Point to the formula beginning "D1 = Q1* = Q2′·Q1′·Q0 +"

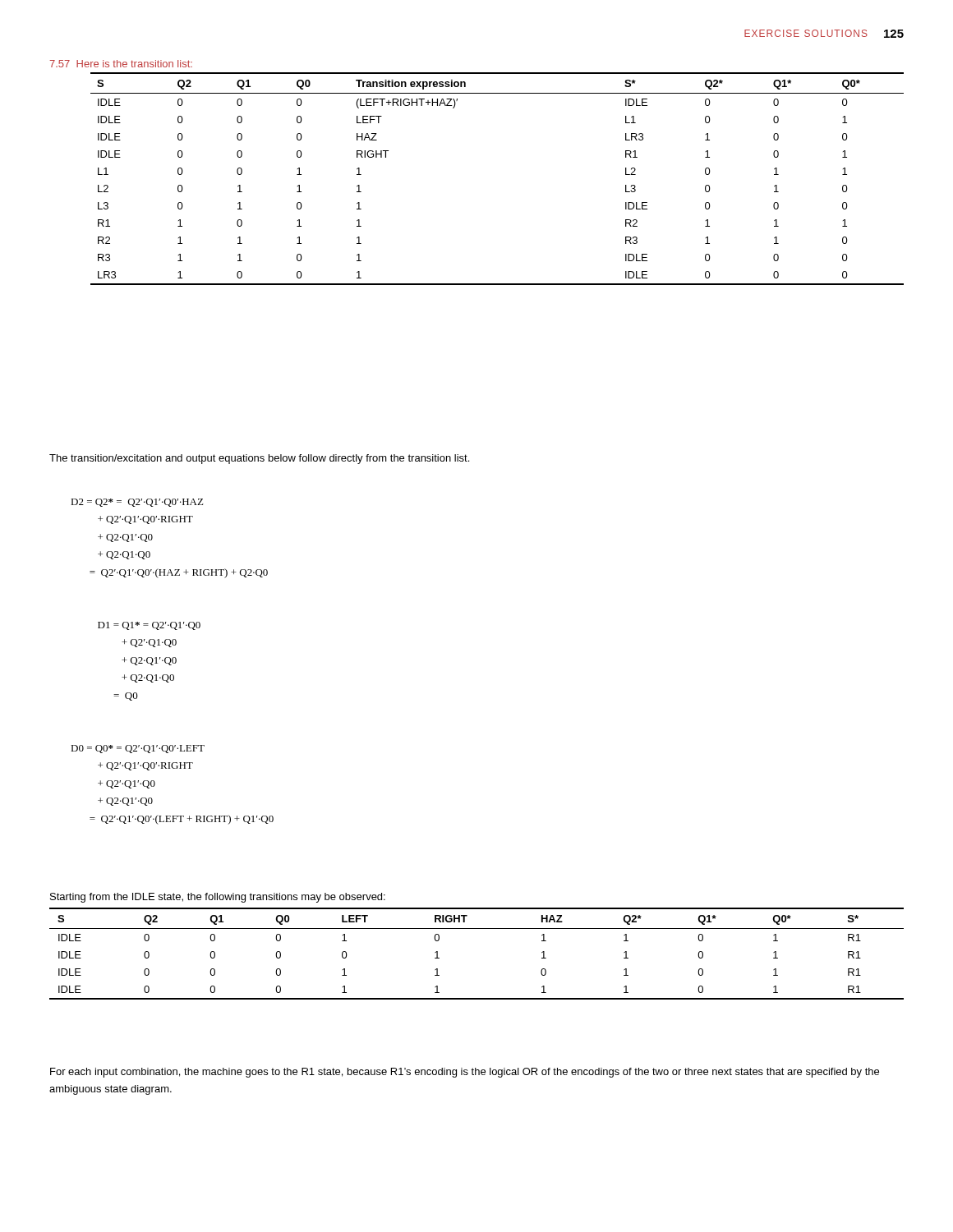[149, 626]
